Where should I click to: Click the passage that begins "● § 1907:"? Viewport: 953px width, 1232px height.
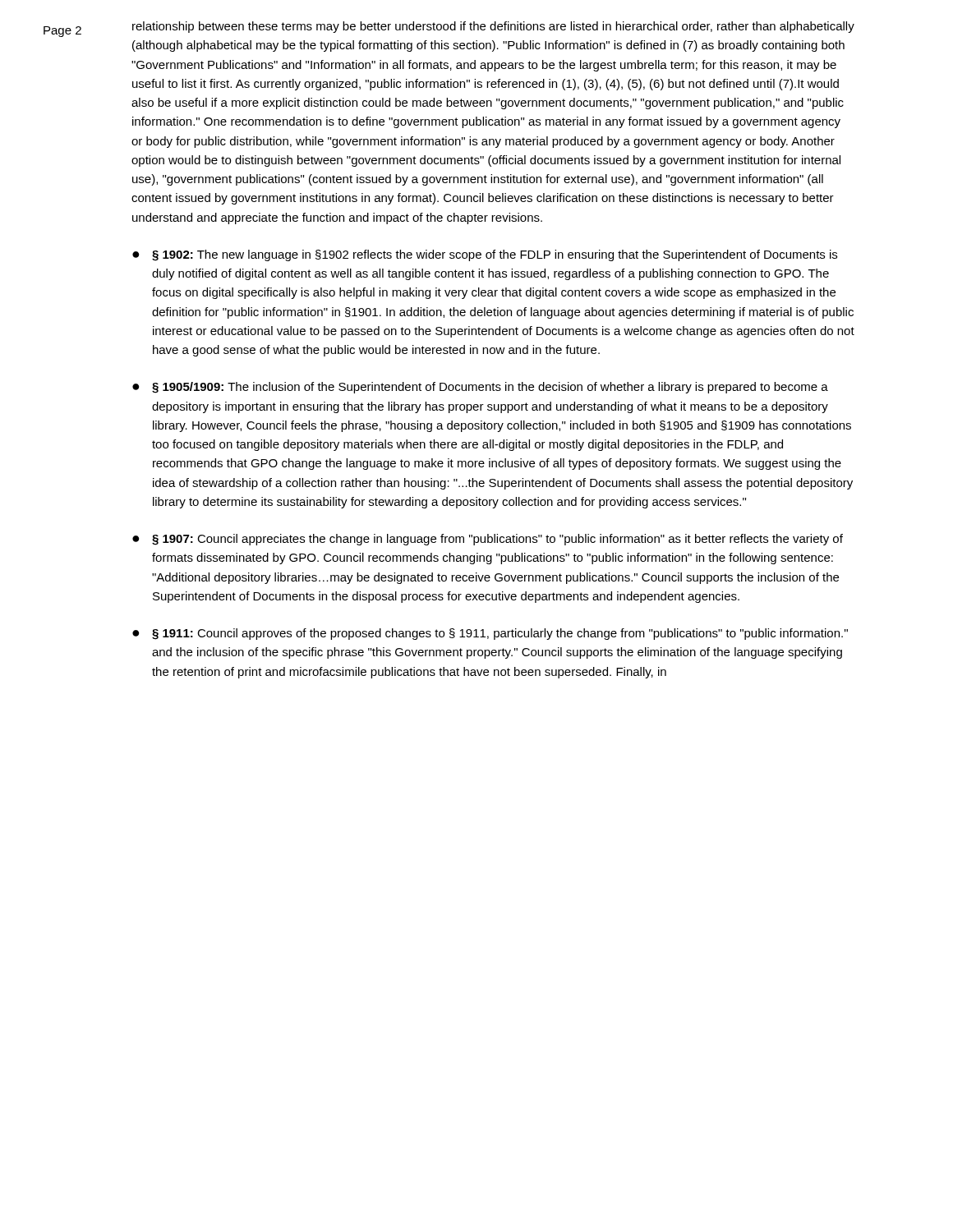coord(493,567)
